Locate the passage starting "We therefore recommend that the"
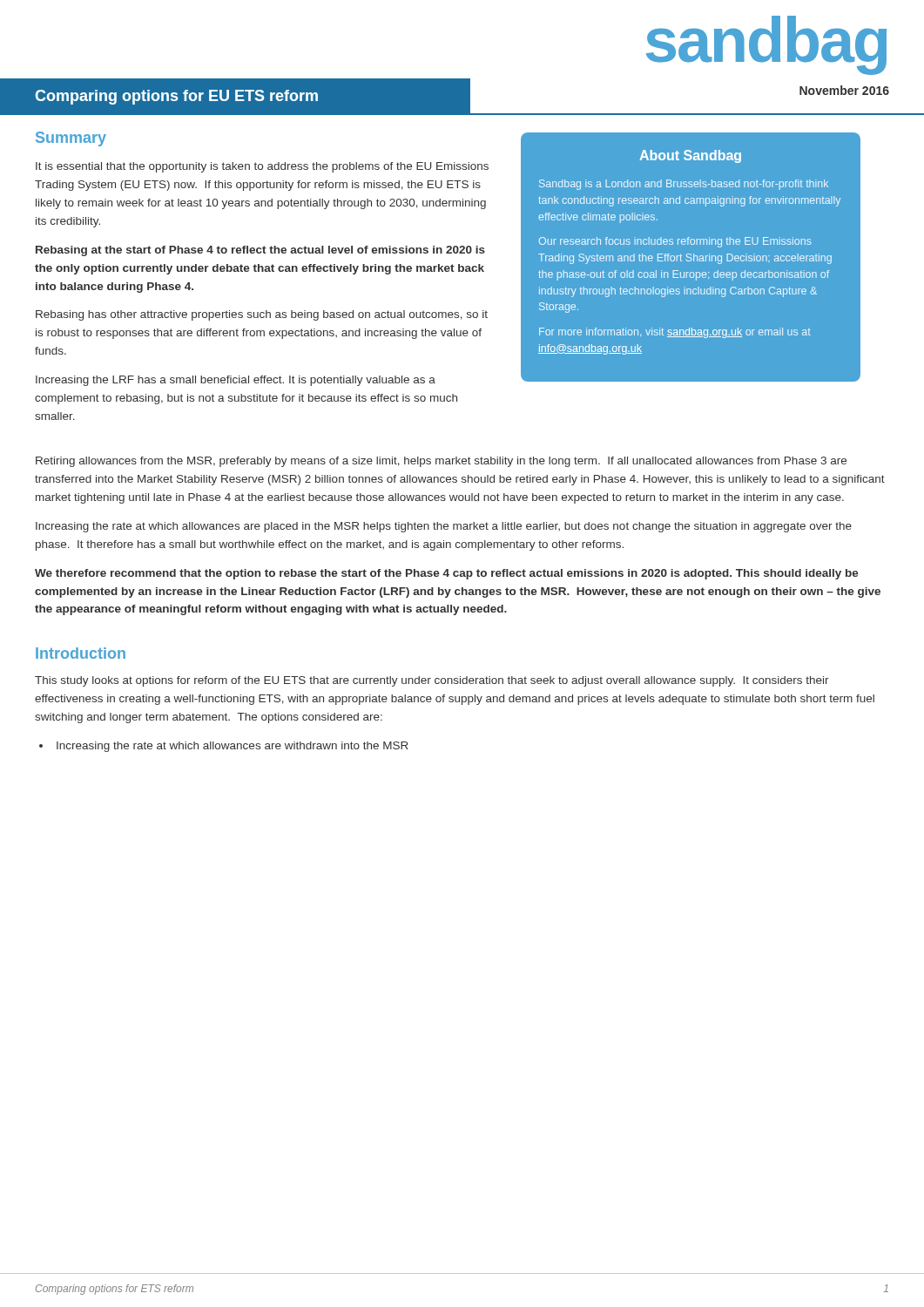 coord(458,591)
